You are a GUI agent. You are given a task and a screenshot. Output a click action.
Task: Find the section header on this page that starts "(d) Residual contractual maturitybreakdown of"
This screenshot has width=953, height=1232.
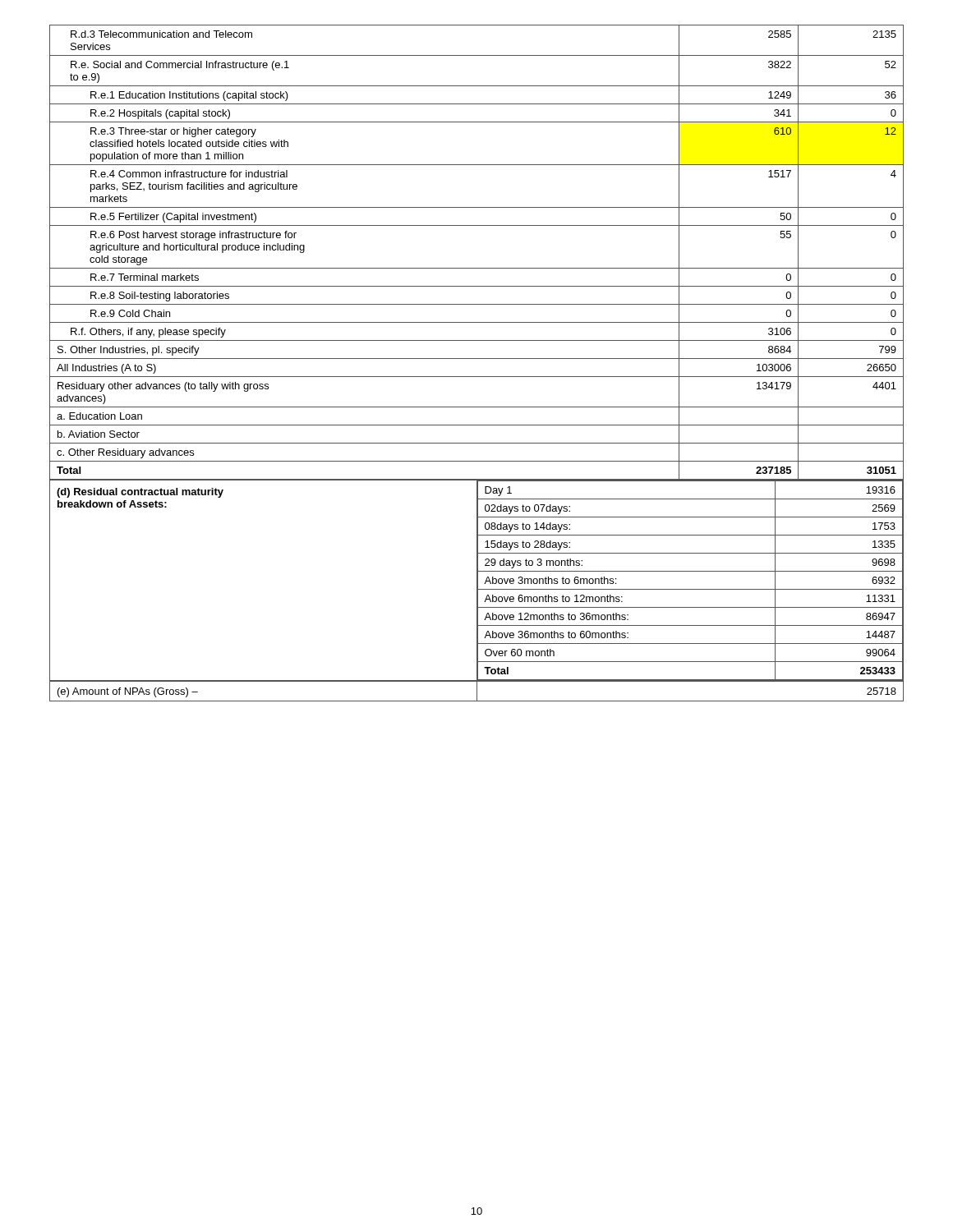[x=140, y=498]
